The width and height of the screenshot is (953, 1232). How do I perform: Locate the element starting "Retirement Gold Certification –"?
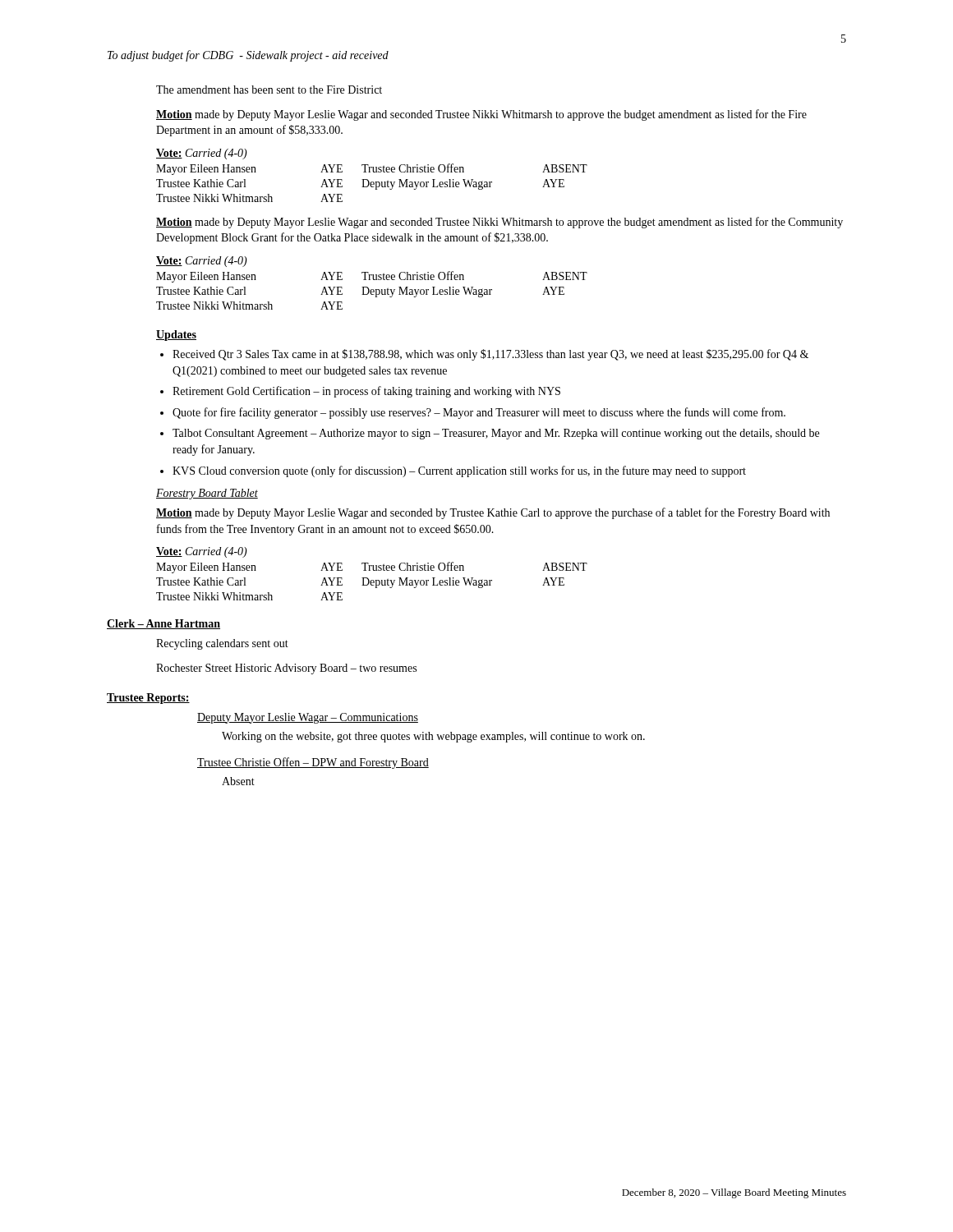(367, 392)
